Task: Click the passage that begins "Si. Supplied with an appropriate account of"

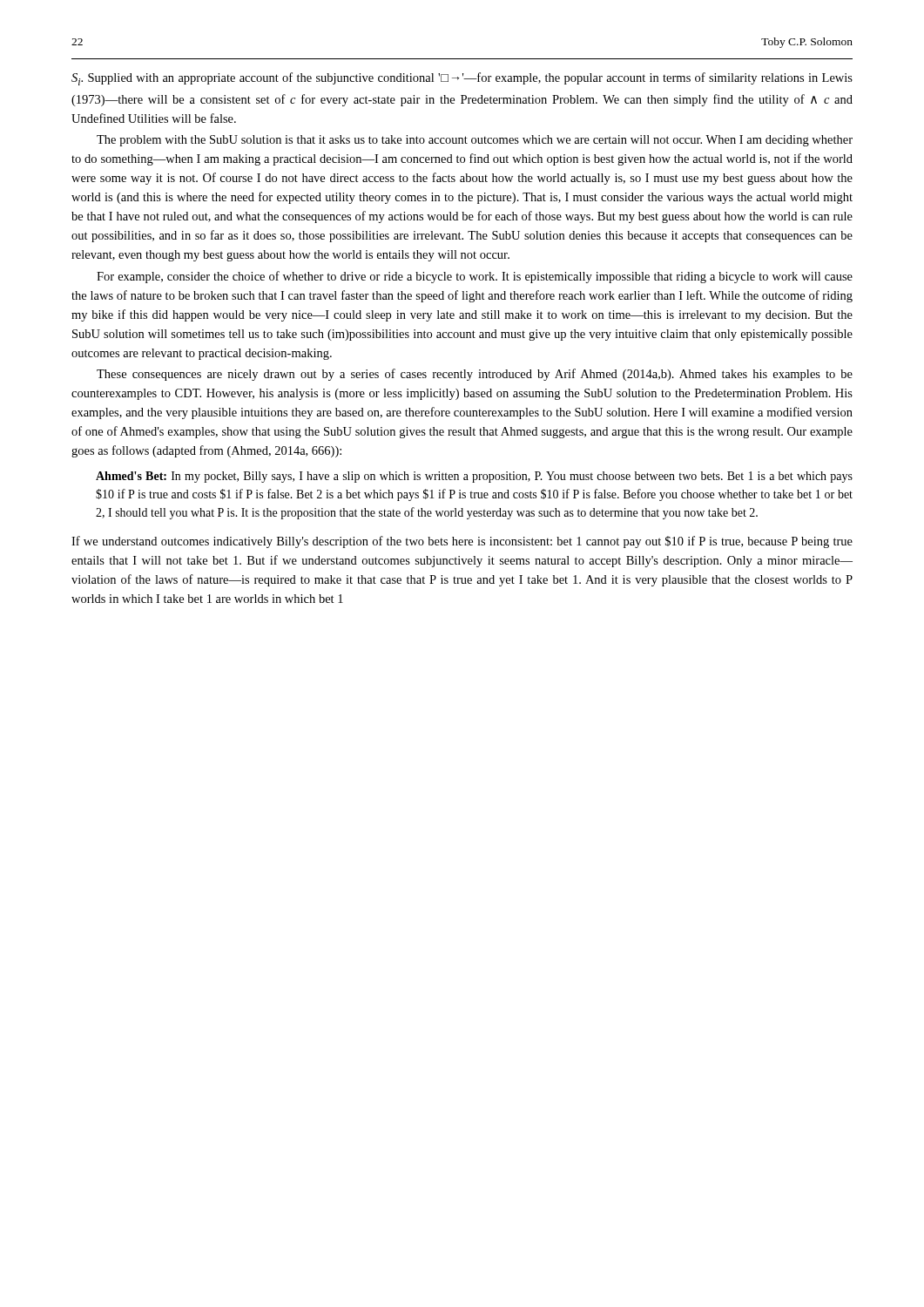Action: click(x=462, y=98)
